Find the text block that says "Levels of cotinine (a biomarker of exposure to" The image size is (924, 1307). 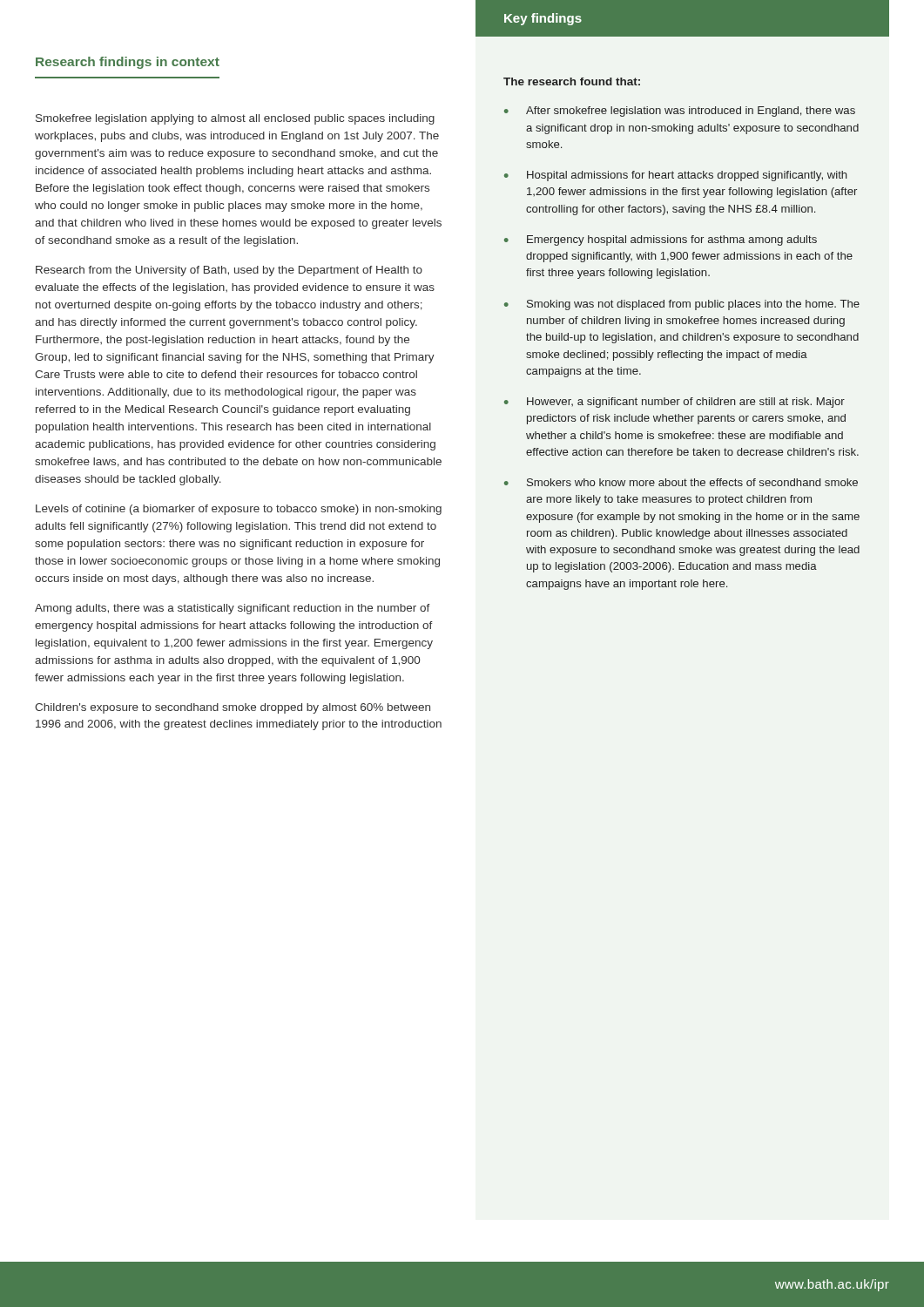[x=240, y=543]
